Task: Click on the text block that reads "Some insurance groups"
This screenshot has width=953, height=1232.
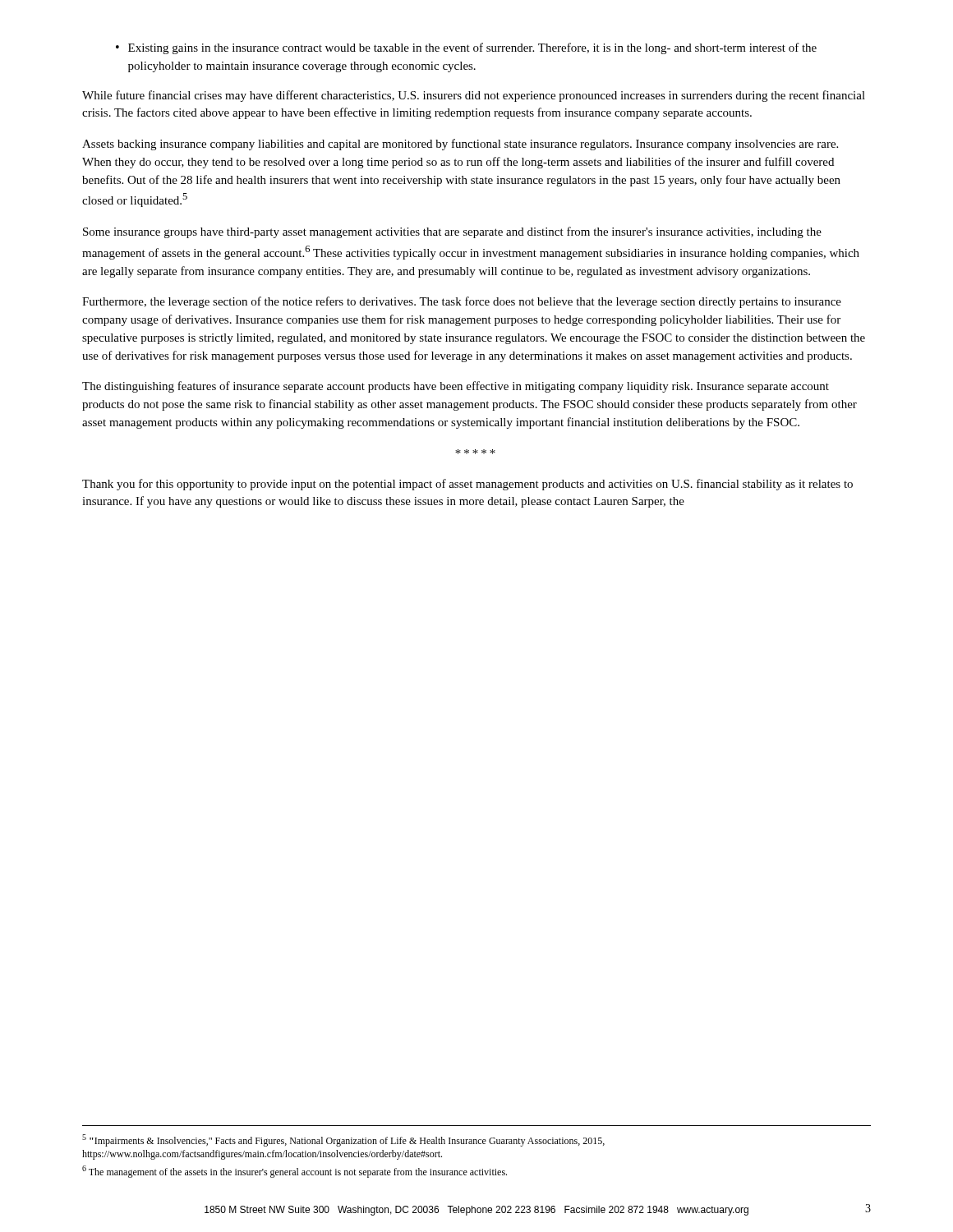Action: 471,251
